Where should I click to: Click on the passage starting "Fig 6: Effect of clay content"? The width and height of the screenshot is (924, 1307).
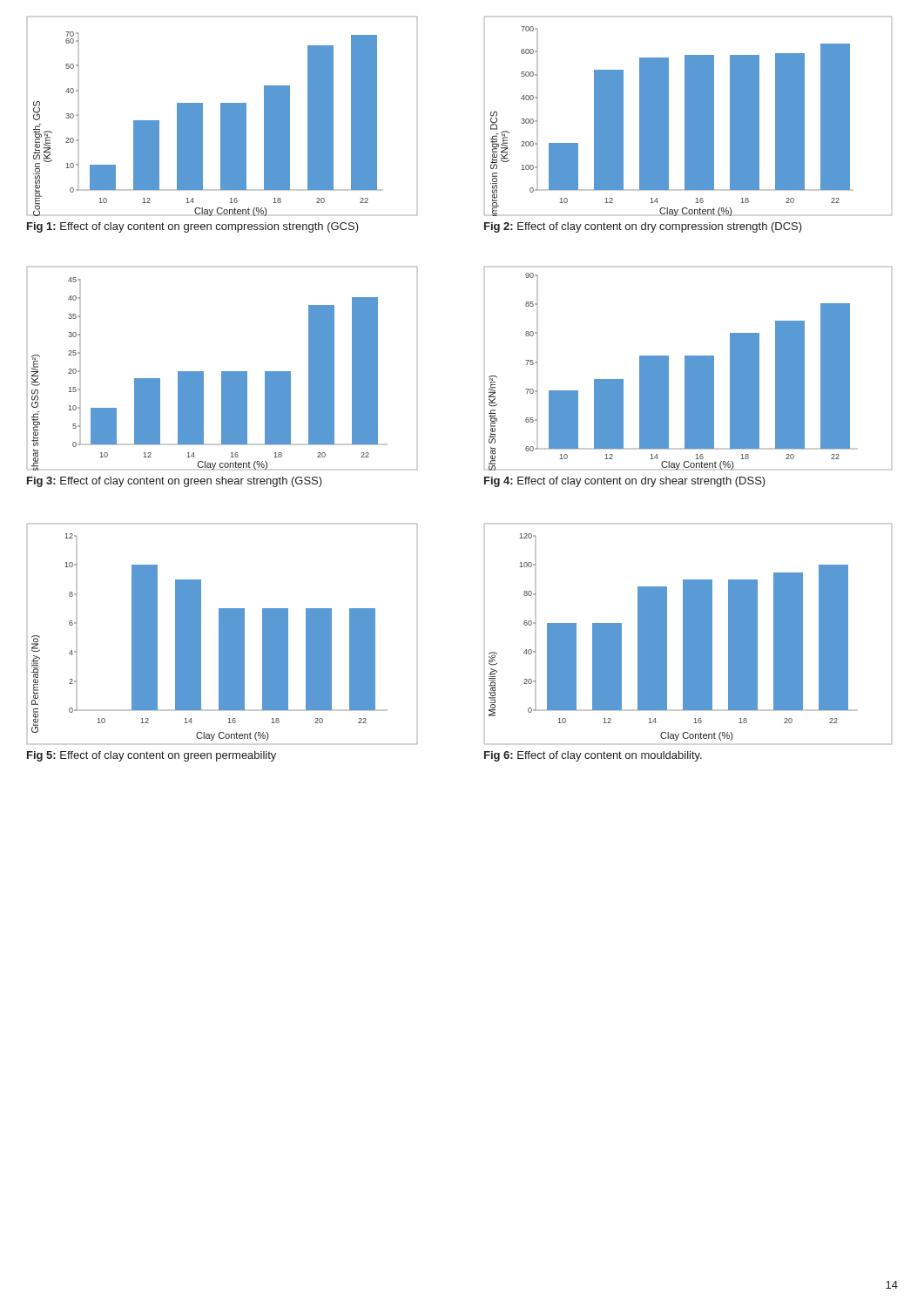click(593, 755)
